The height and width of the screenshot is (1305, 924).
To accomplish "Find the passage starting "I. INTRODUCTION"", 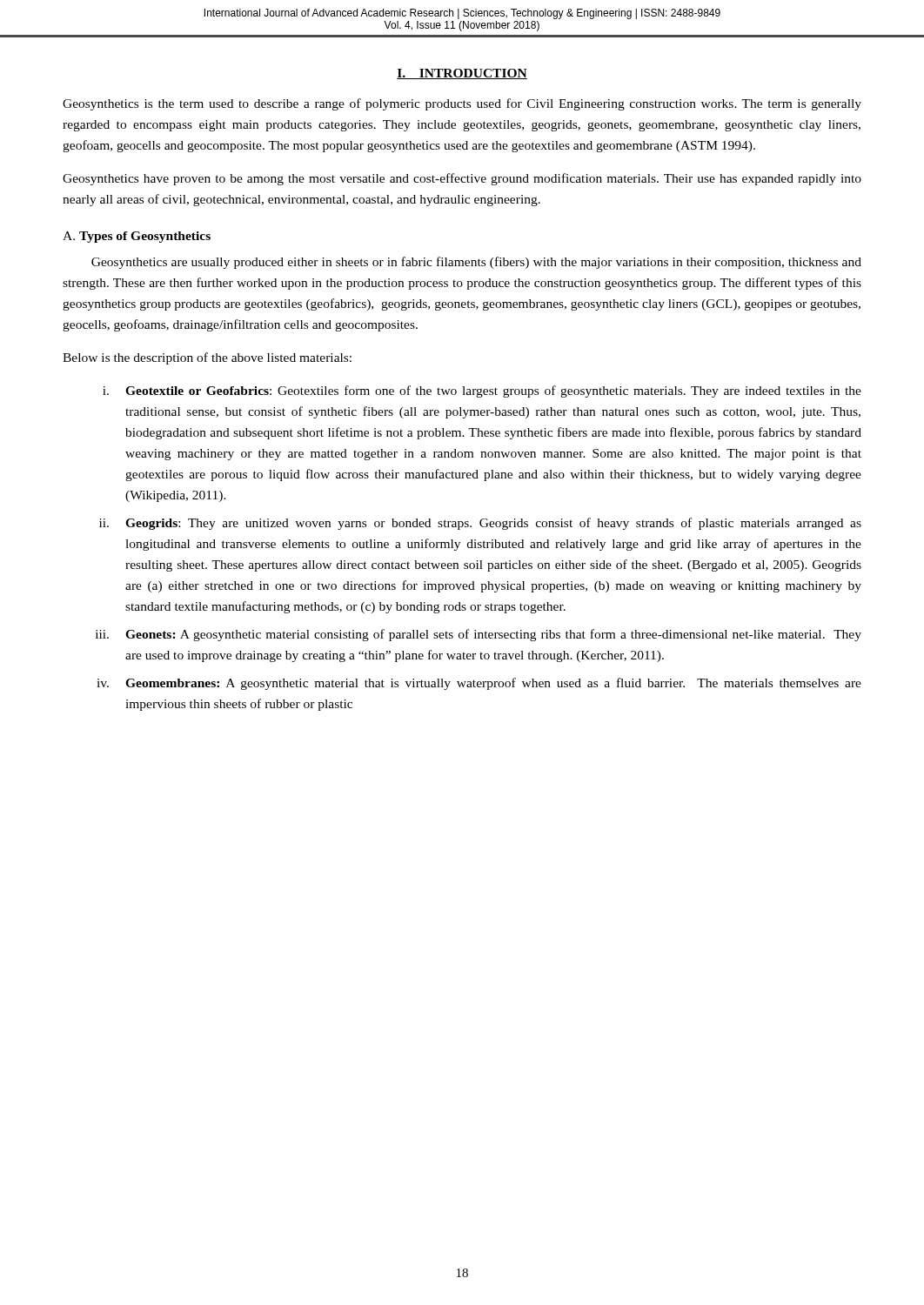I will click(462, 73).
